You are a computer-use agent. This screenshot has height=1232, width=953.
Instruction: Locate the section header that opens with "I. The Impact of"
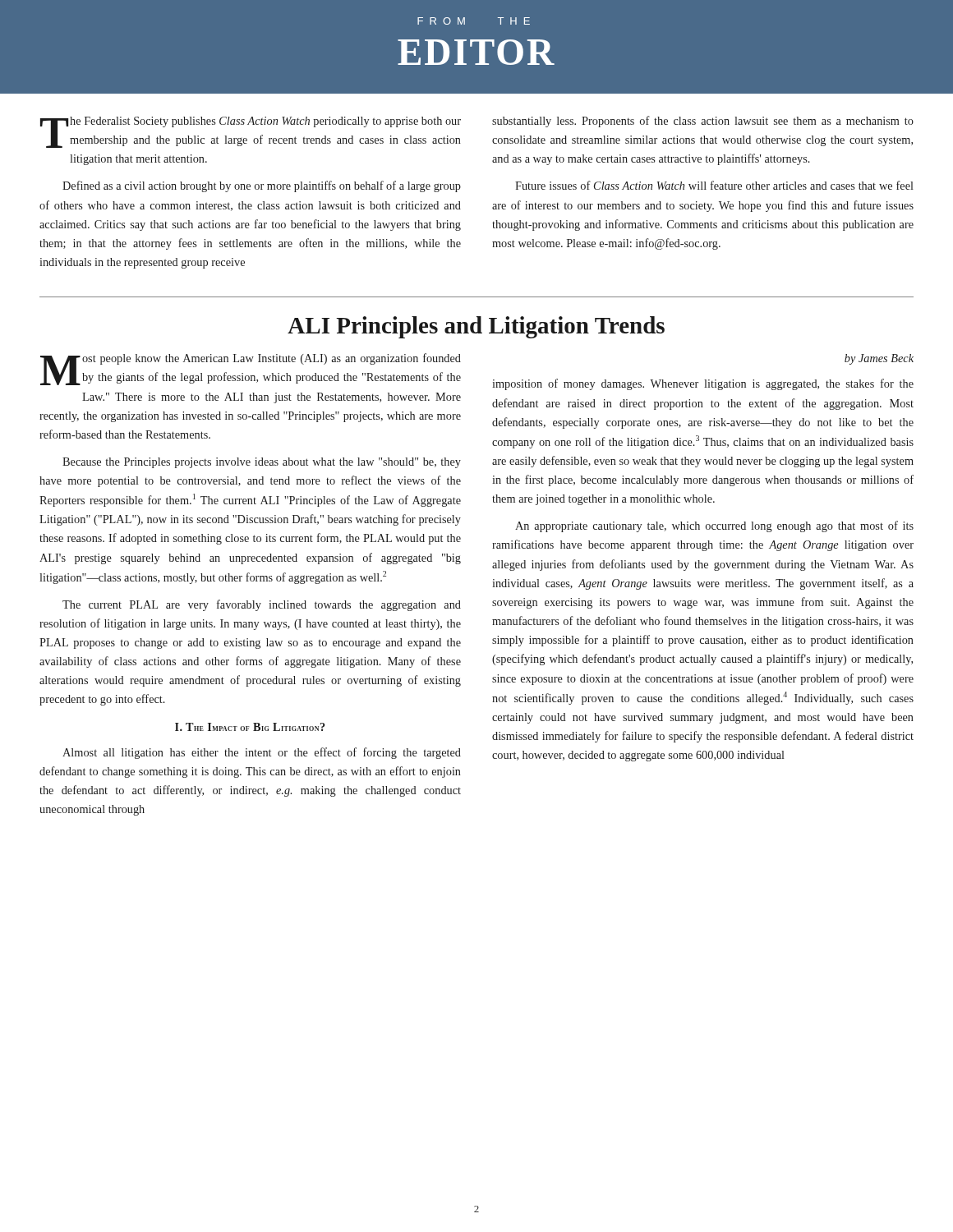[x=250, y=727]
